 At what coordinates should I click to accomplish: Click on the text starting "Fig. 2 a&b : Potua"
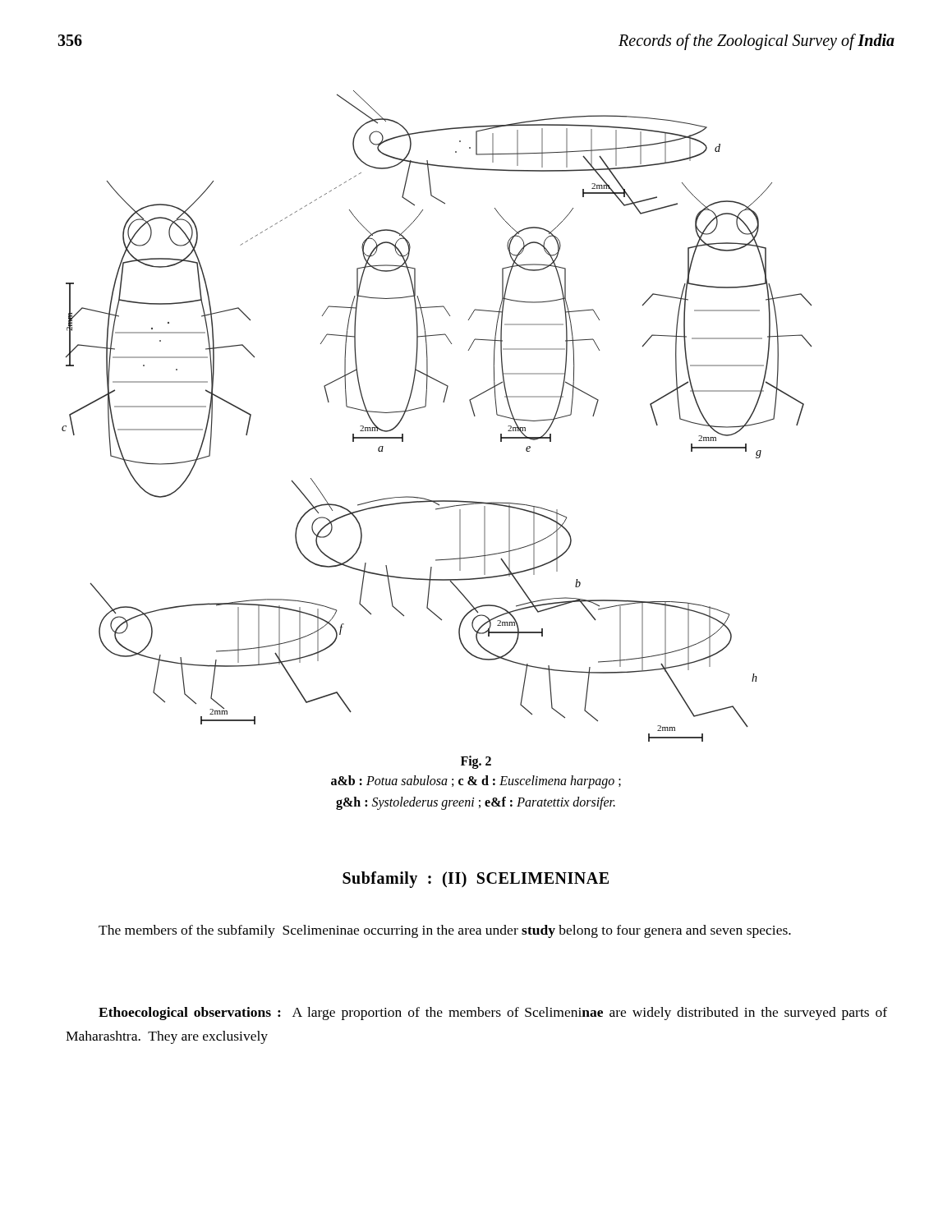click(476, 783)
